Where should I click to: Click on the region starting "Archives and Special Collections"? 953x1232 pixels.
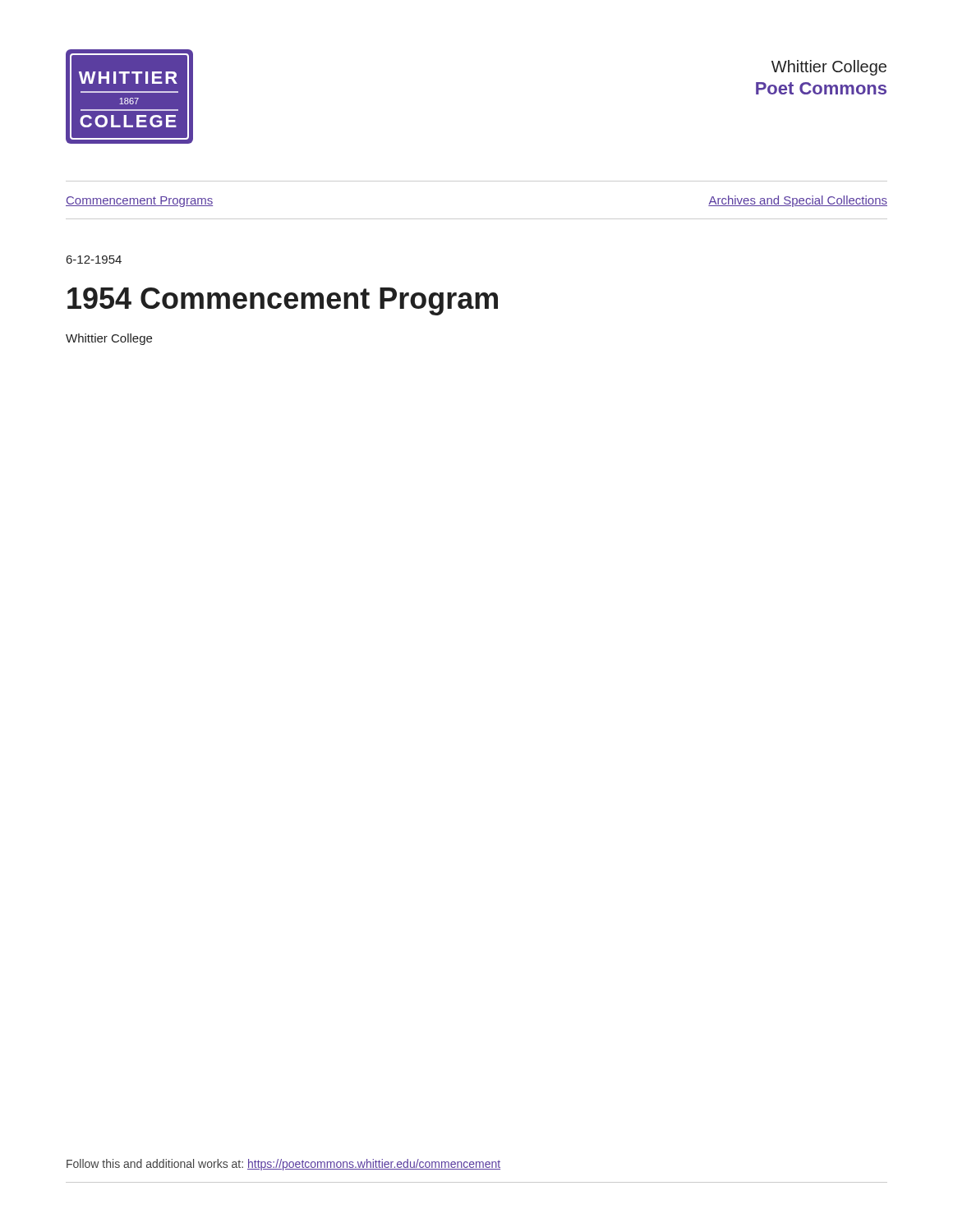click(798, 200)
